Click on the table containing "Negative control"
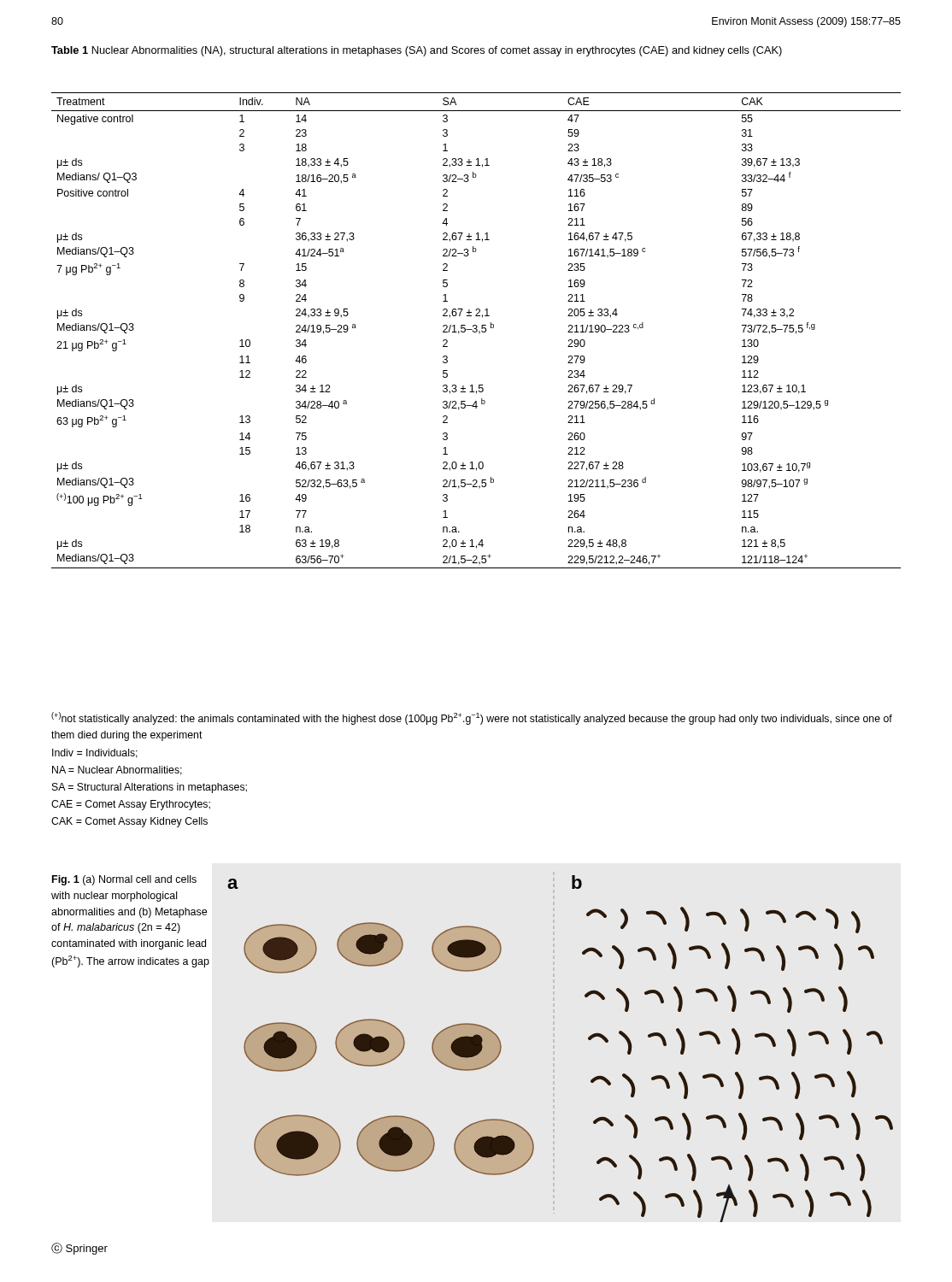The height and width of the screenshot is (1282, 952). click(x=476, y=330)
